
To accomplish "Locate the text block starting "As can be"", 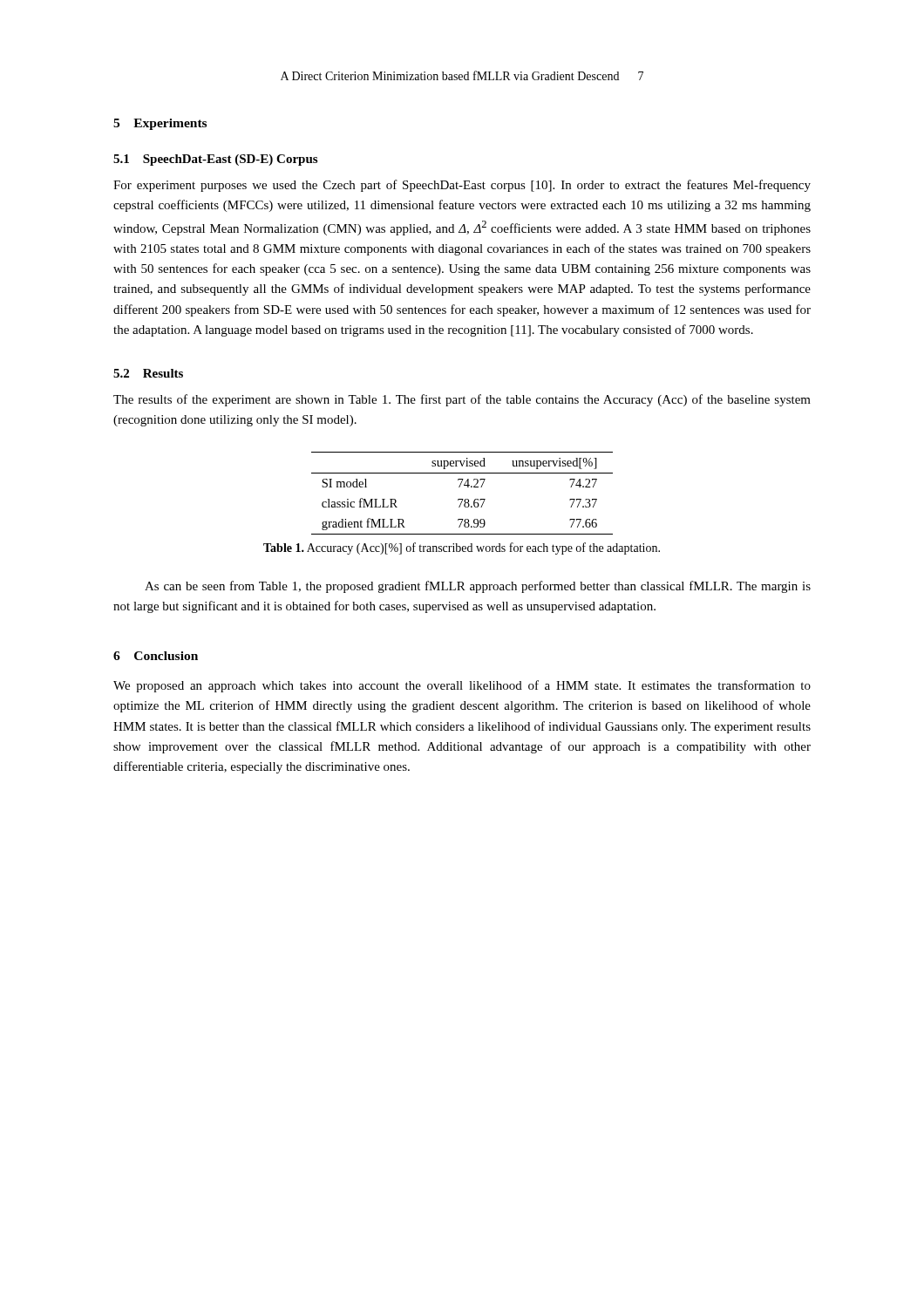I will pos(462,596).
